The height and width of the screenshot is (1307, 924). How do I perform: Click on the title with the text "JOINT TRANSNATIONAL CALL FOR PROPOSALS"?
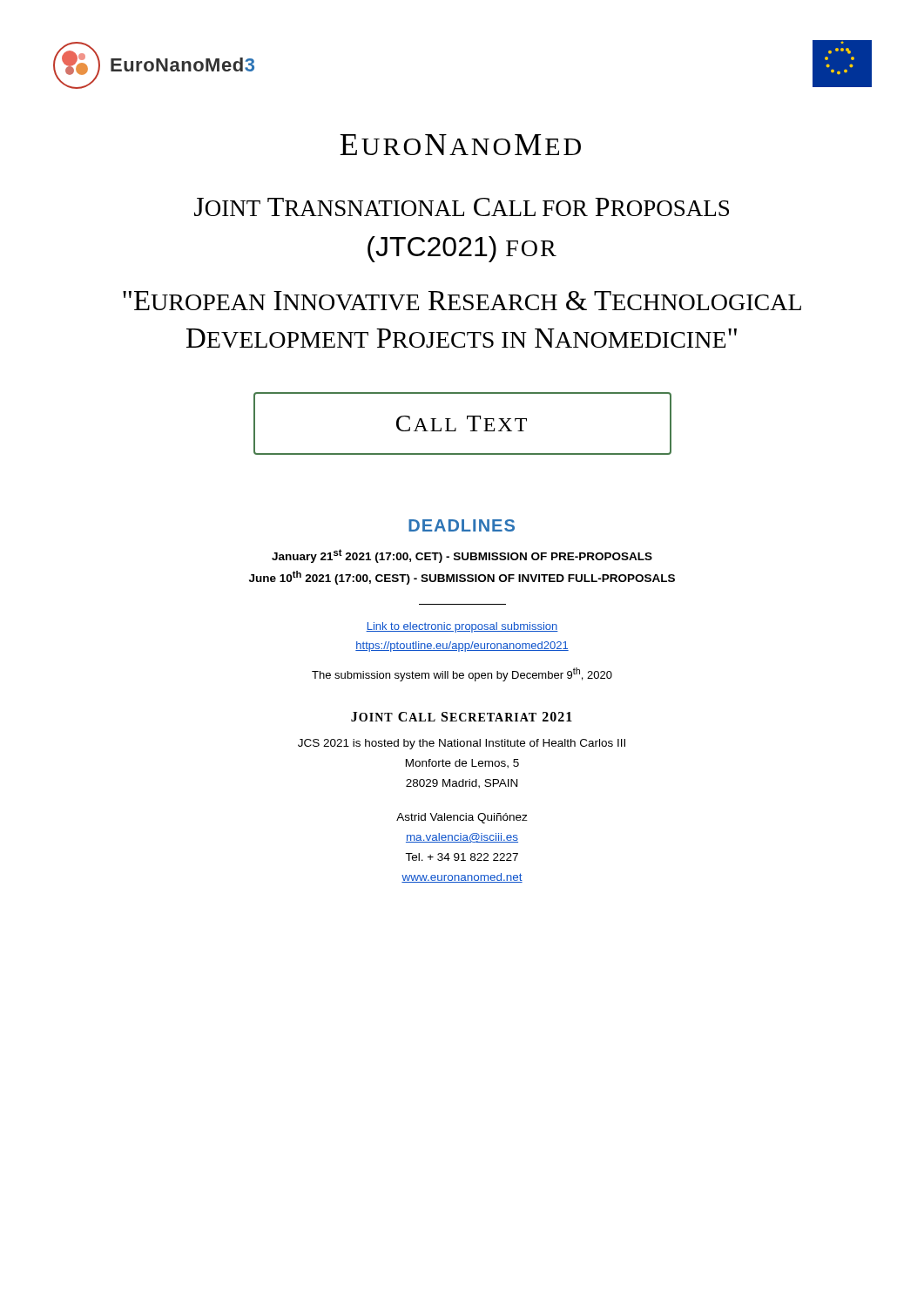point(462,207)
